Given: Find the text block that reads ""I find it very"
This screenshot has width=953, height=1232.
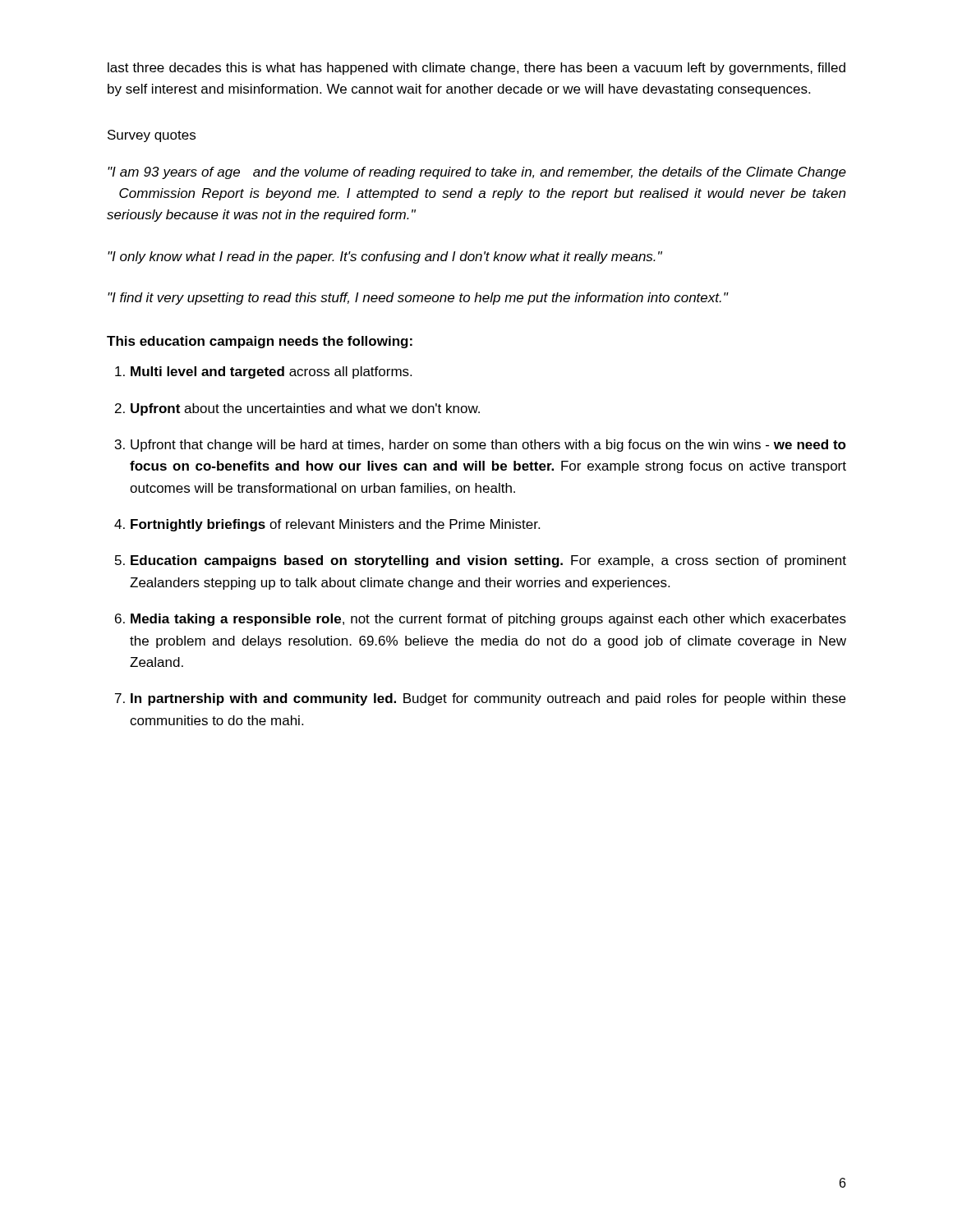Looking at the screenshot, I should click(x=417, y=298).
